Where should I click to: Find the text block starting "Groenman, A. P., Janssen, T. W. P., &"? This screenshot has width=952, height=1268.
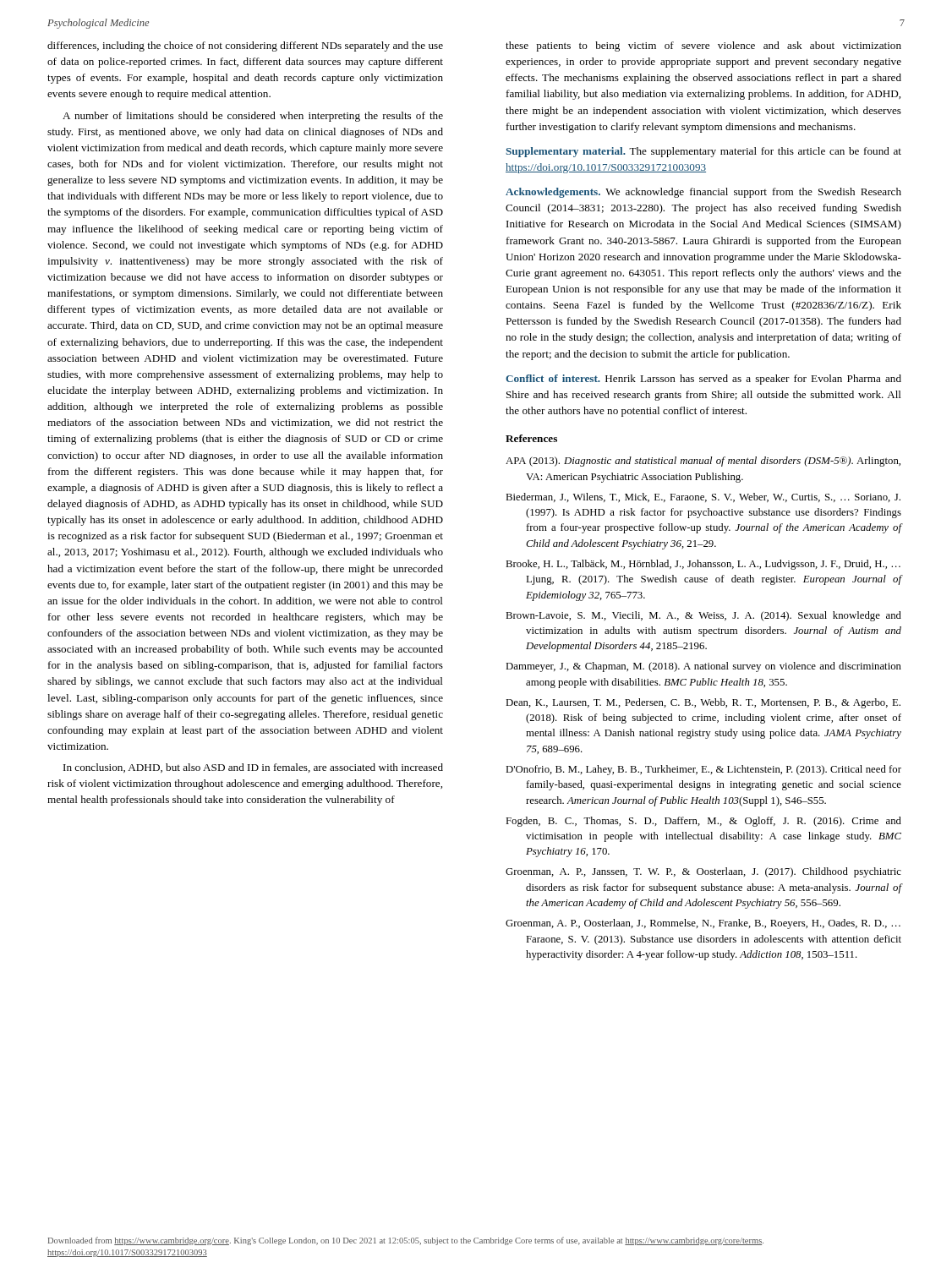coord(703,887)
